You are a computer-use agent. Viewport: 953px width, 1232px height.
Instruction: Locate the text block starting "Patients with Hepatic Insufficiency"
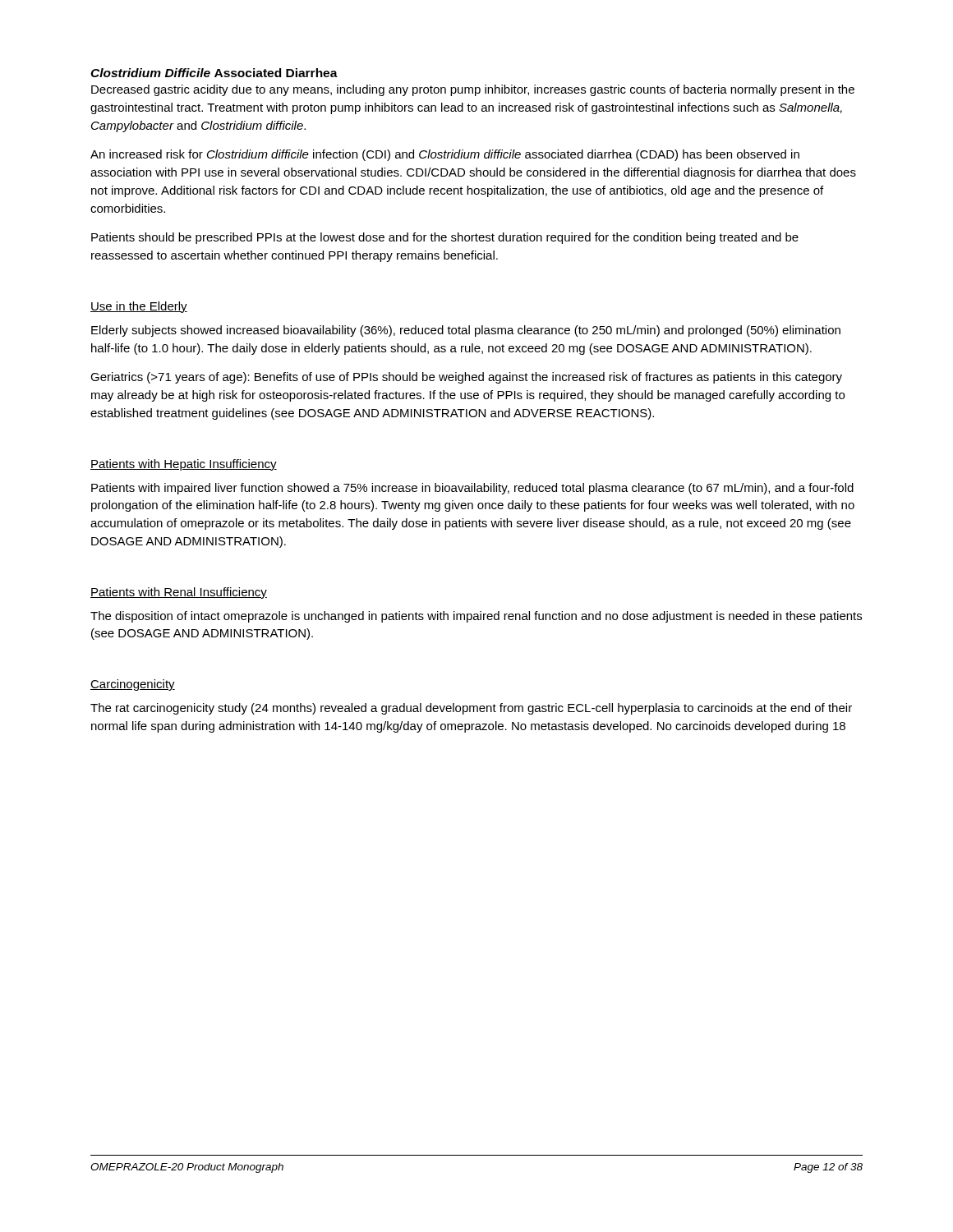point(183,463)
